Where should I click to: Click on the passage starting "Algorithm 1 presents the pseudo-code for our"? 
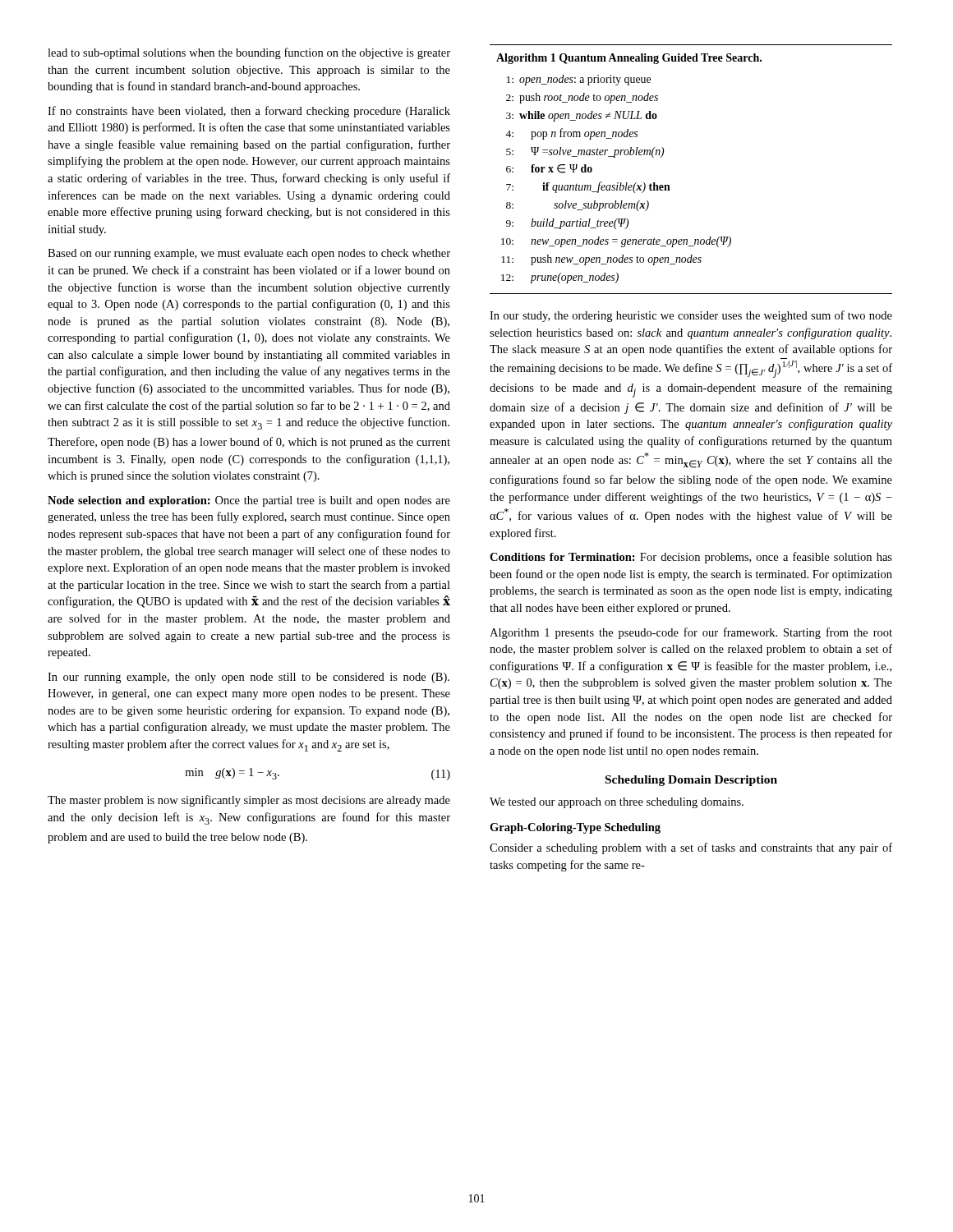coord(691,692)
